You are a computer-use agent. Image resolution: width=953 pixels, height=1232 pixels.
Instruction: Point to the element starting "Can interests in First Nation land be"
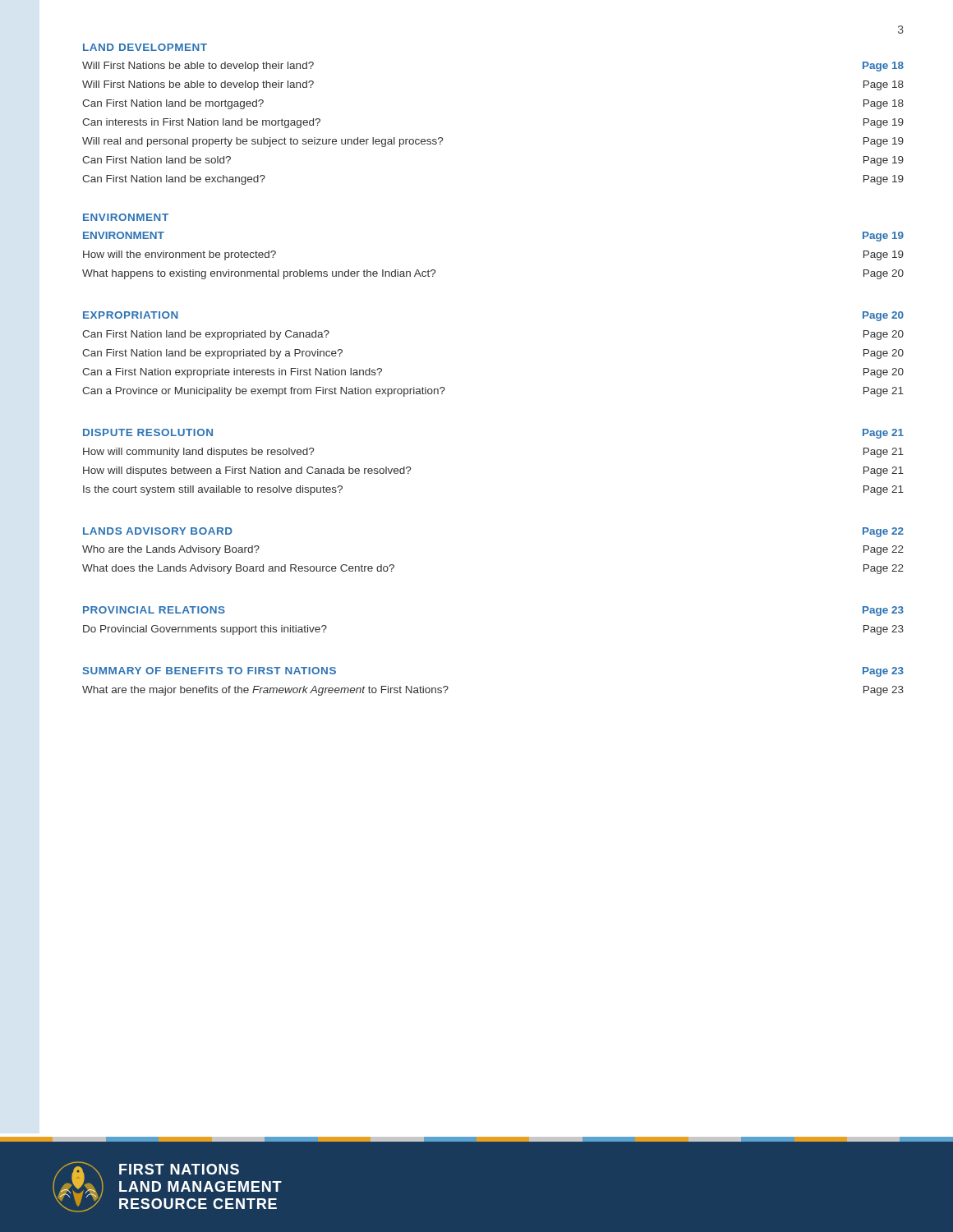coord(200,123)
